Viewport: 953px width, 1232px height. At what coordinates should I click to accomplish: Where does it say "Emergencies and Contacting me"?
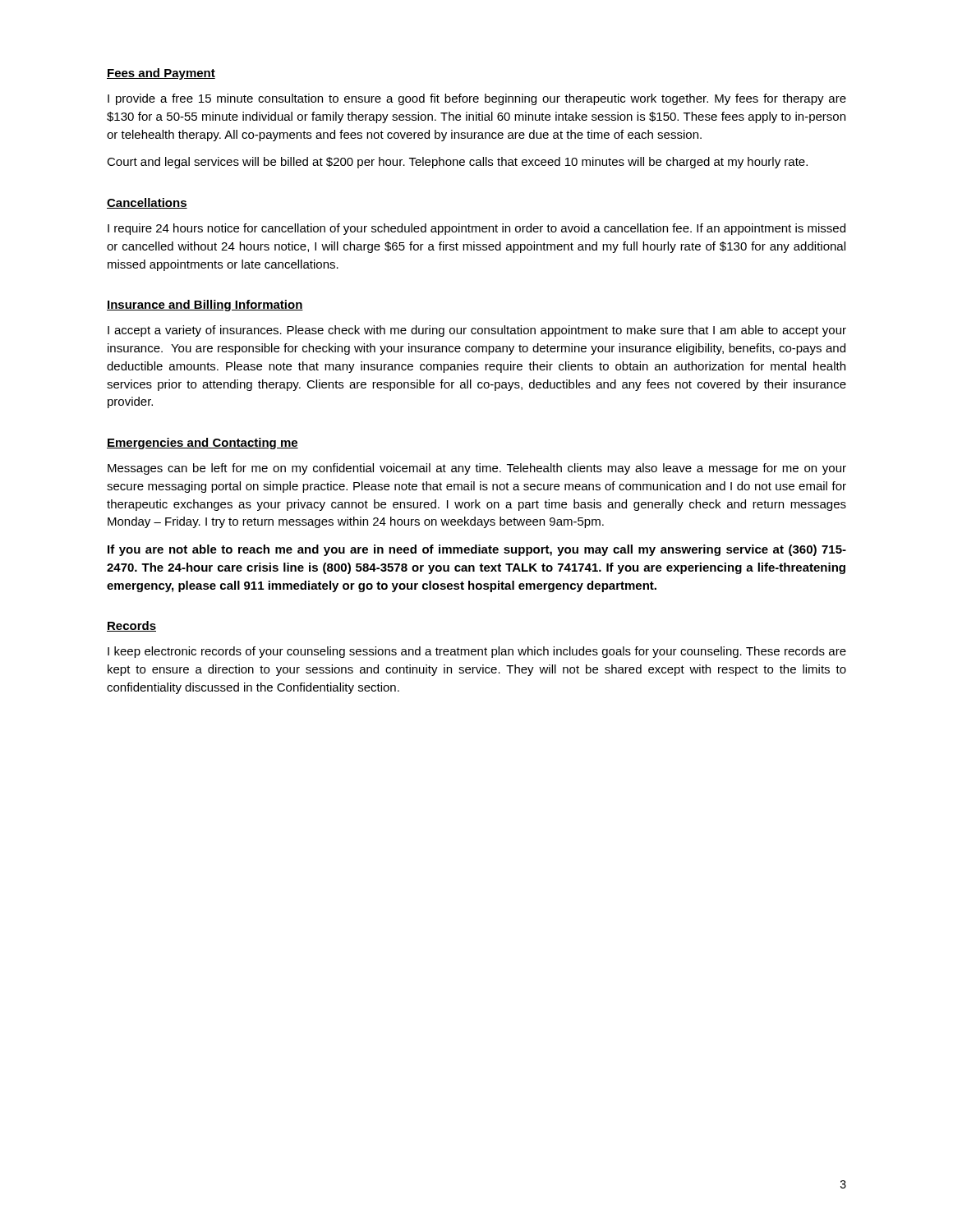(202, 442)
